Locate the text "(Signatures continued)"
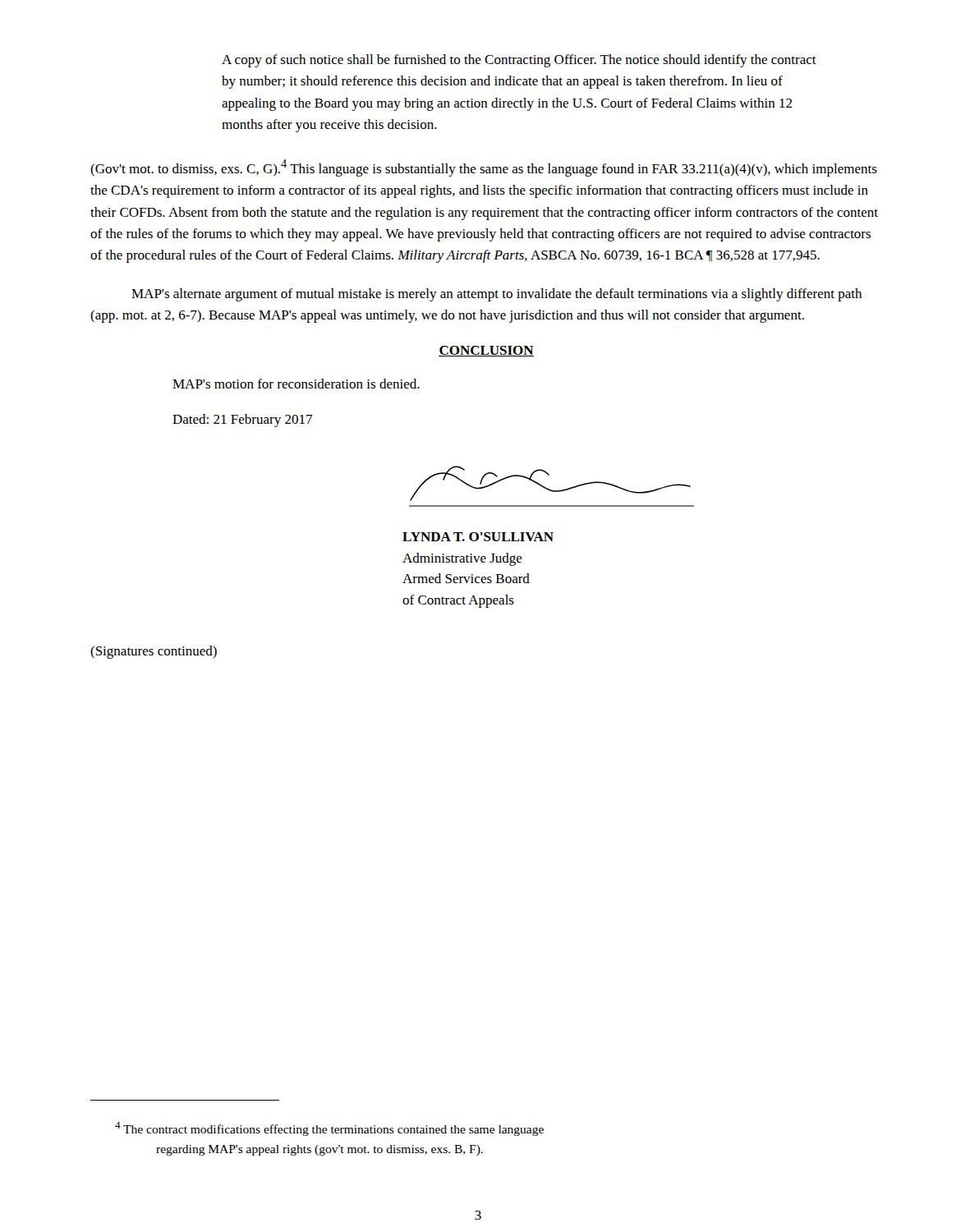Image resolution: width=956 pixels, height=1232 pixels. point(154,651)
